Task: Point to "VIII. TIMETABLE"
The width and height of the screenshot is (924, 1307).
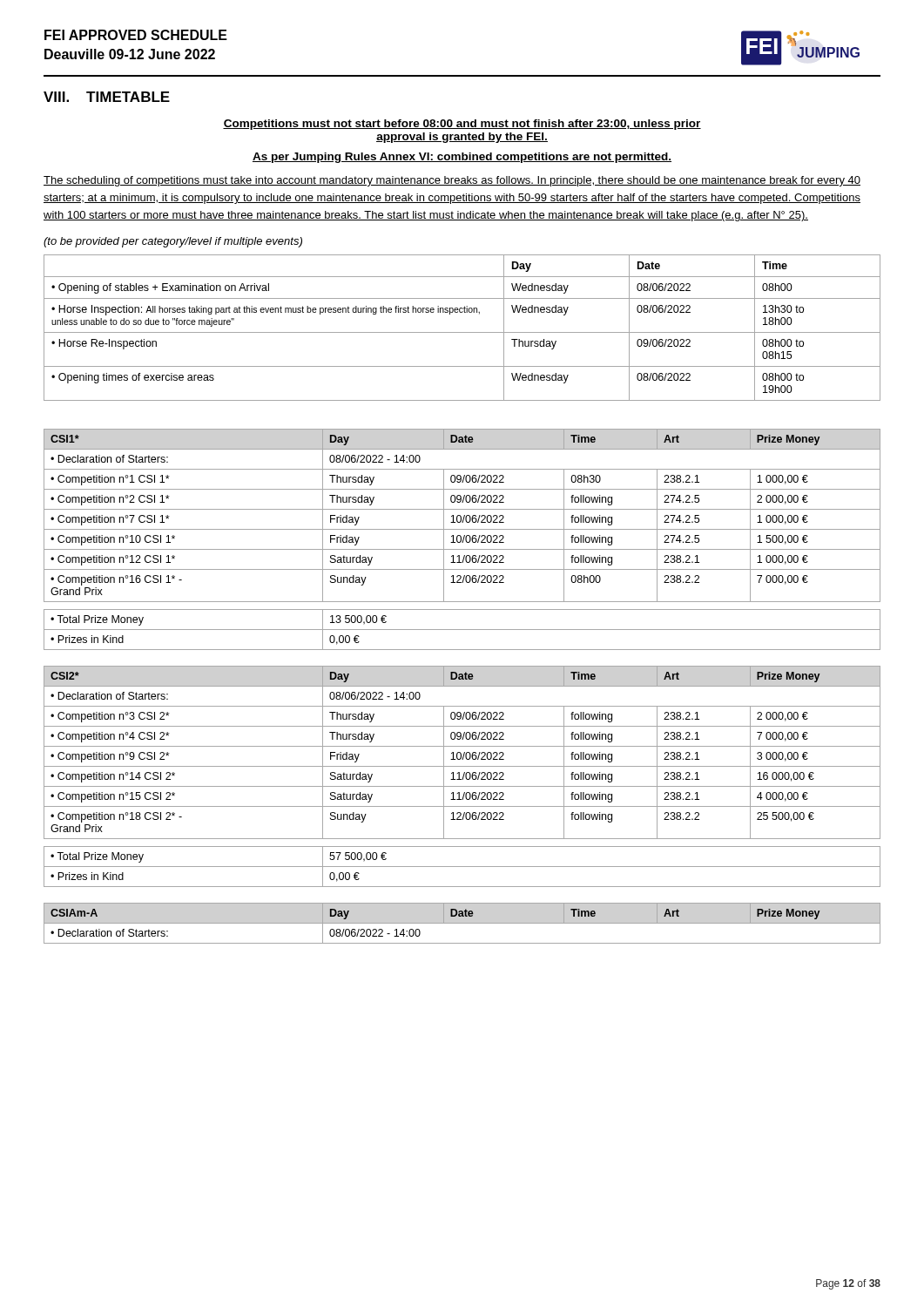Action: [x=107, y=97]
